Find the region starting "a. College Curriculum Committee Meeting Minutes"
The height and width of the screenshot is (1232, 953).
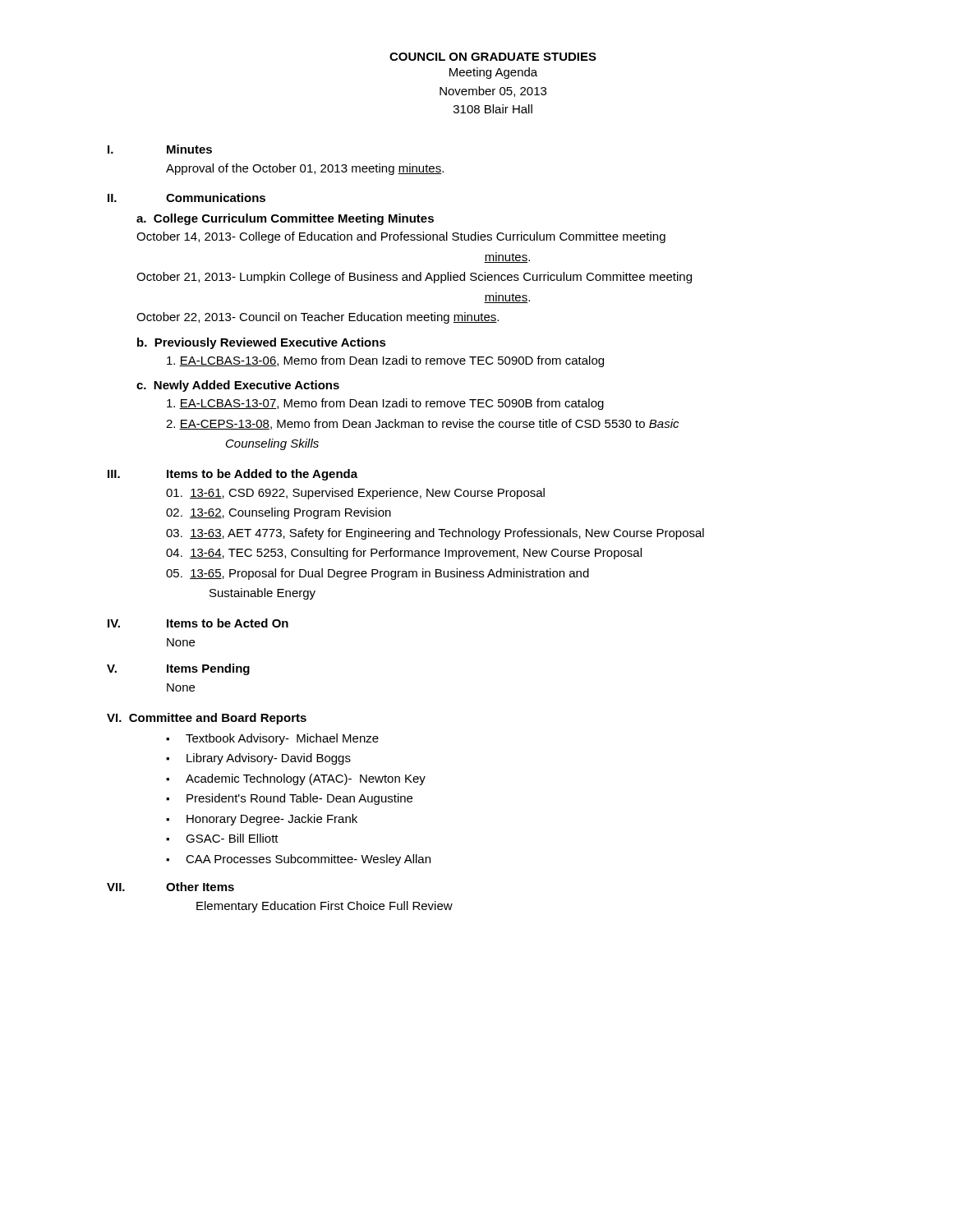285,218
